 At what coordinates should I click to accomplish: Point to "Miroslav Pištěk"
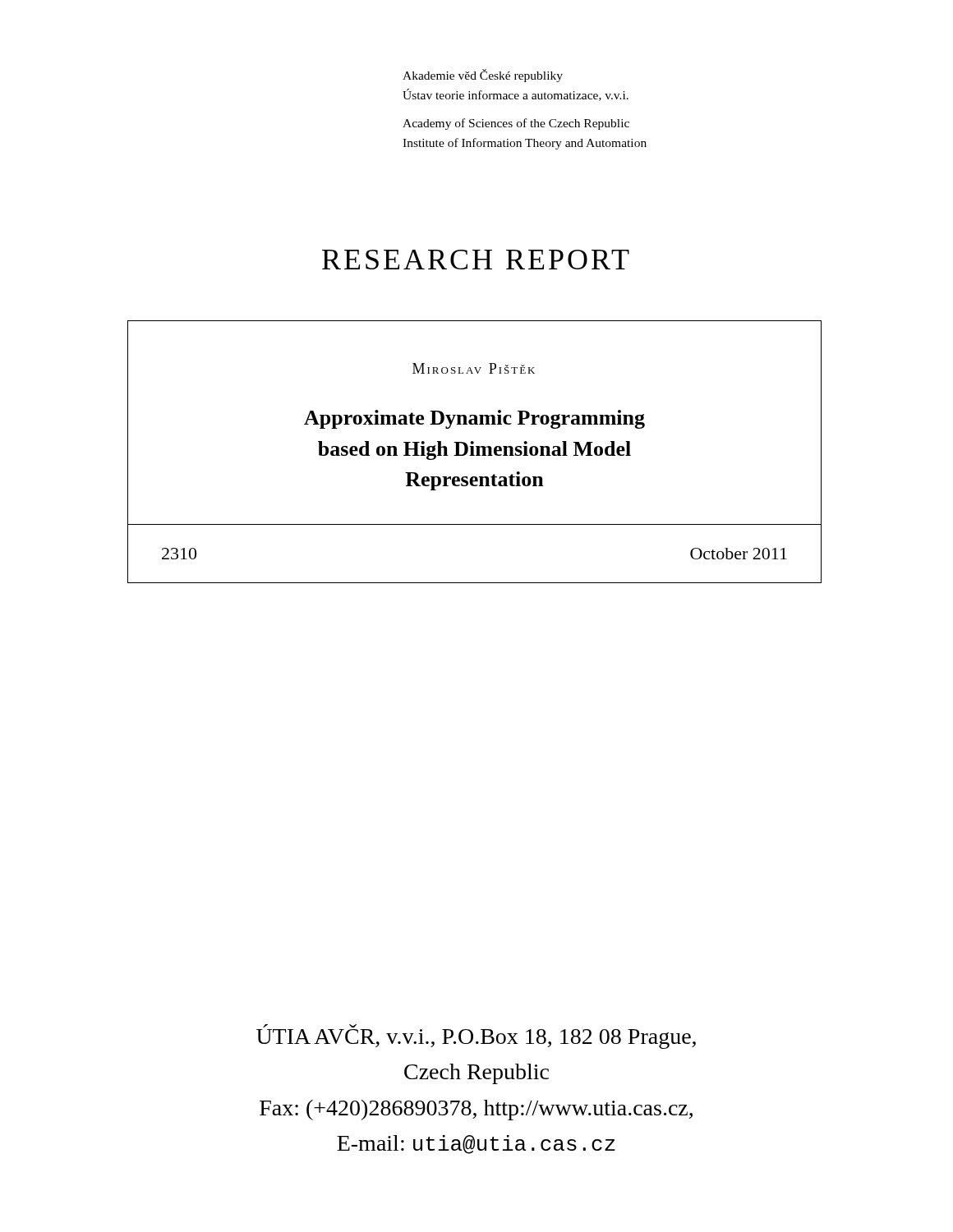click(474, 369)
